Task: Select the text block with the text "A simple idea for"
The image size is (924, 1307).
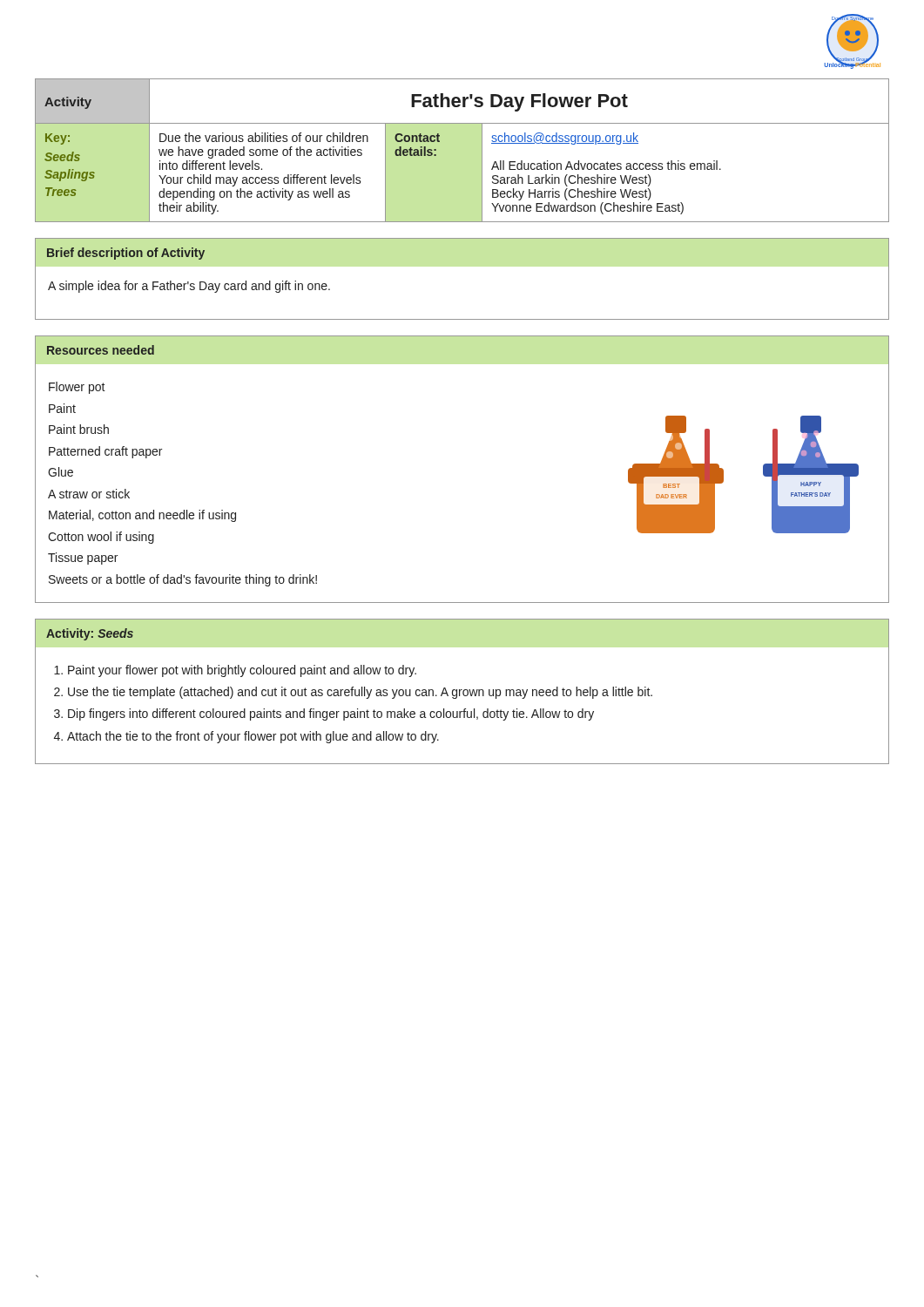Action: tap(189, 286)
